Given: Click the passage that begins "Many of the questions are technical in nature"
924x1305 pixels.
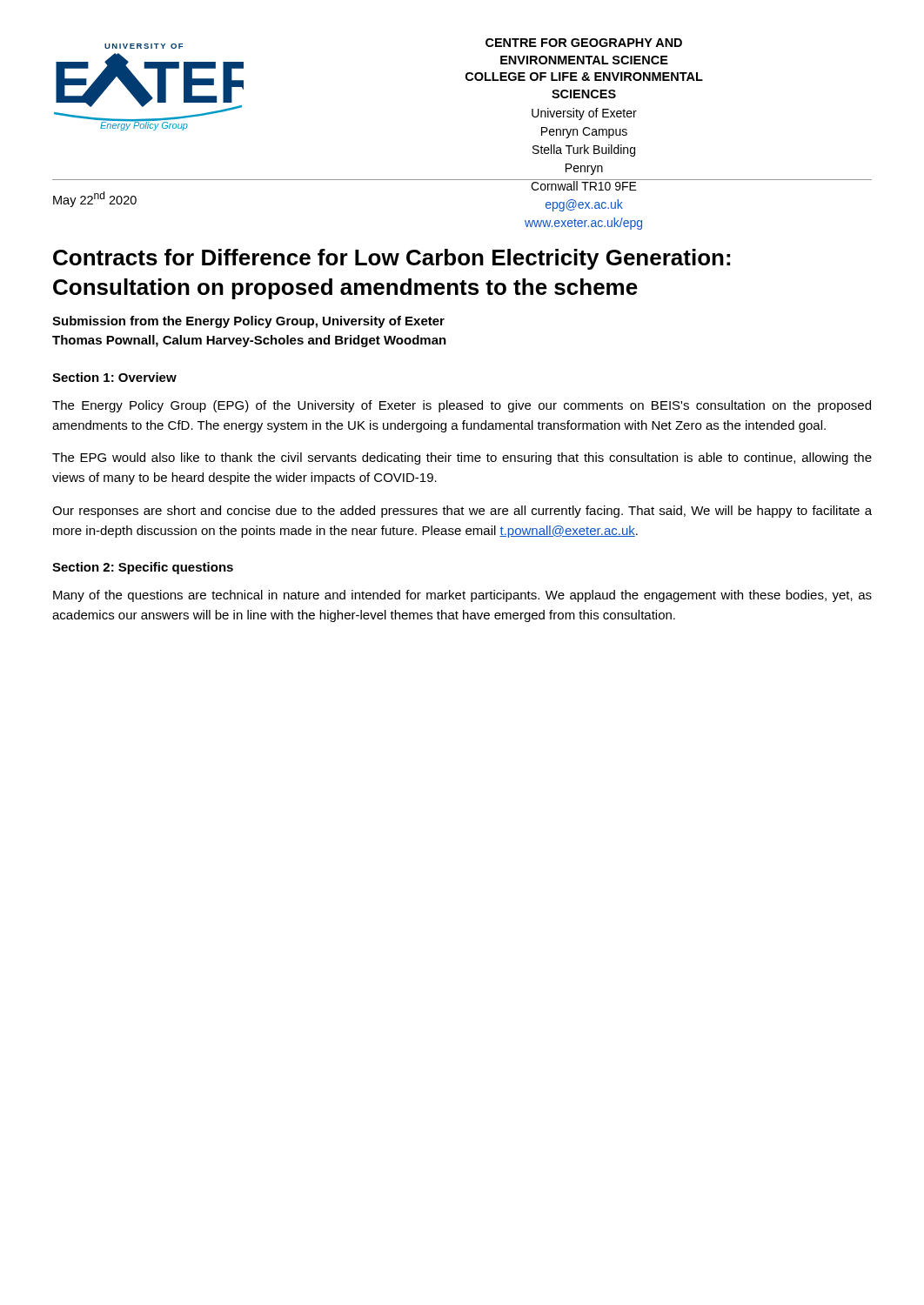Looking at the screenshot, I should (x=462, y=605).
